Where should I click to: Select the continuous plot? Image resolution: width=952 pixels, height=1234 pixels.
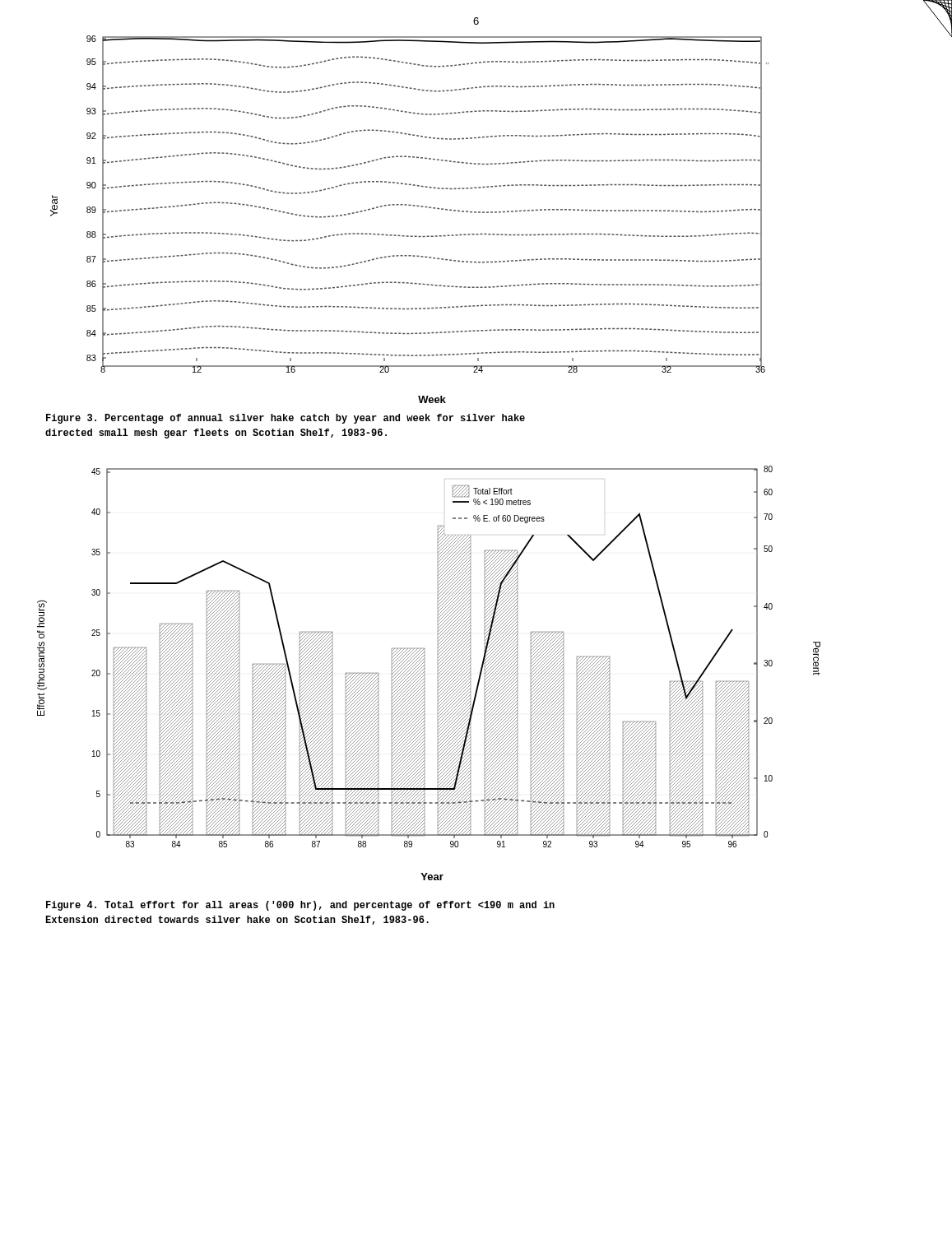416,218
